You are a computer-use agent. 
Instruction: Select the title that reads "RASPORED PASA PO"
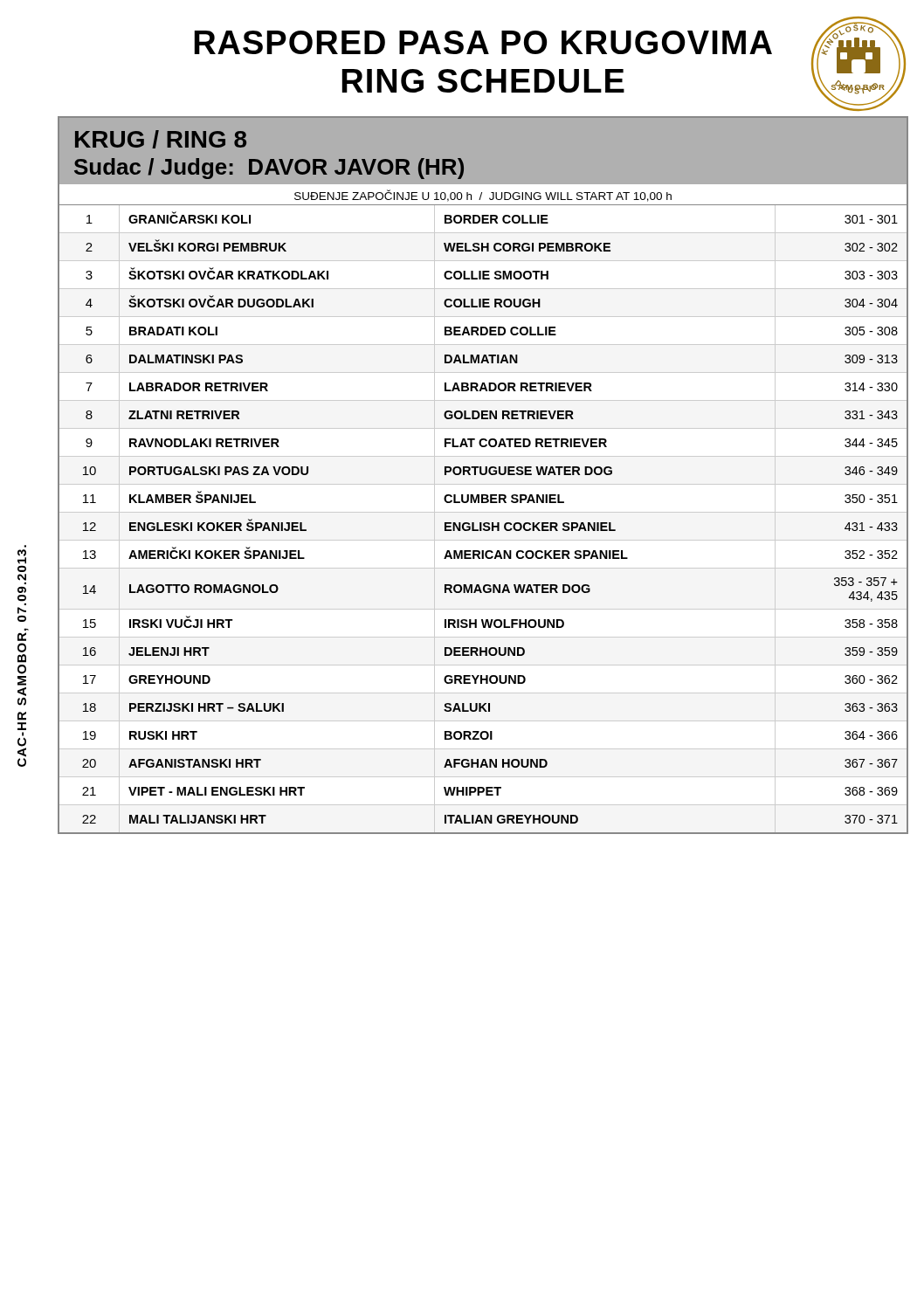(x=483, y=63)
